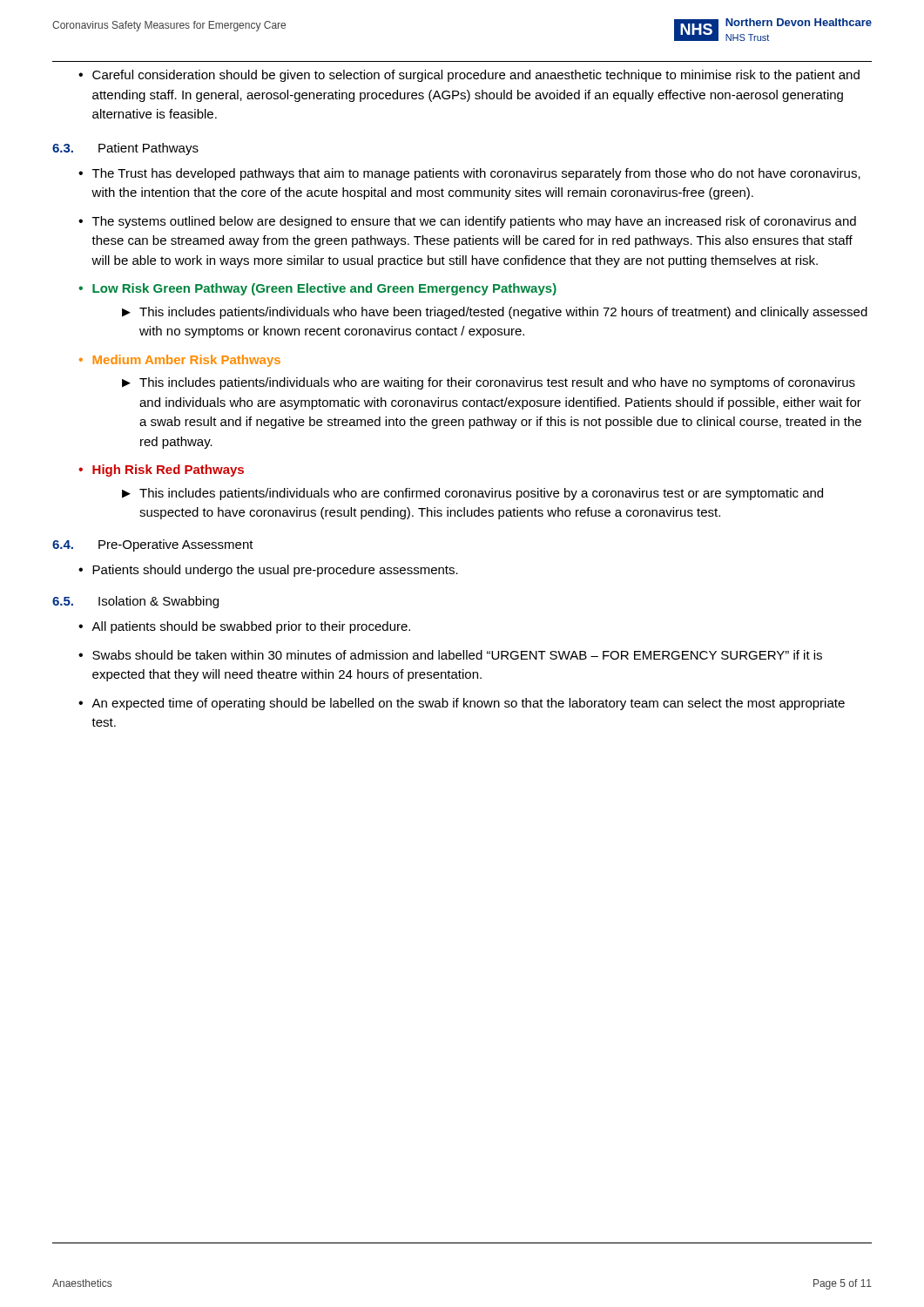Locate the section header that says "6.5. Isolation & Swabbing"
The height and width of the screenshot is (1307, 924).
tap(136, 601)
